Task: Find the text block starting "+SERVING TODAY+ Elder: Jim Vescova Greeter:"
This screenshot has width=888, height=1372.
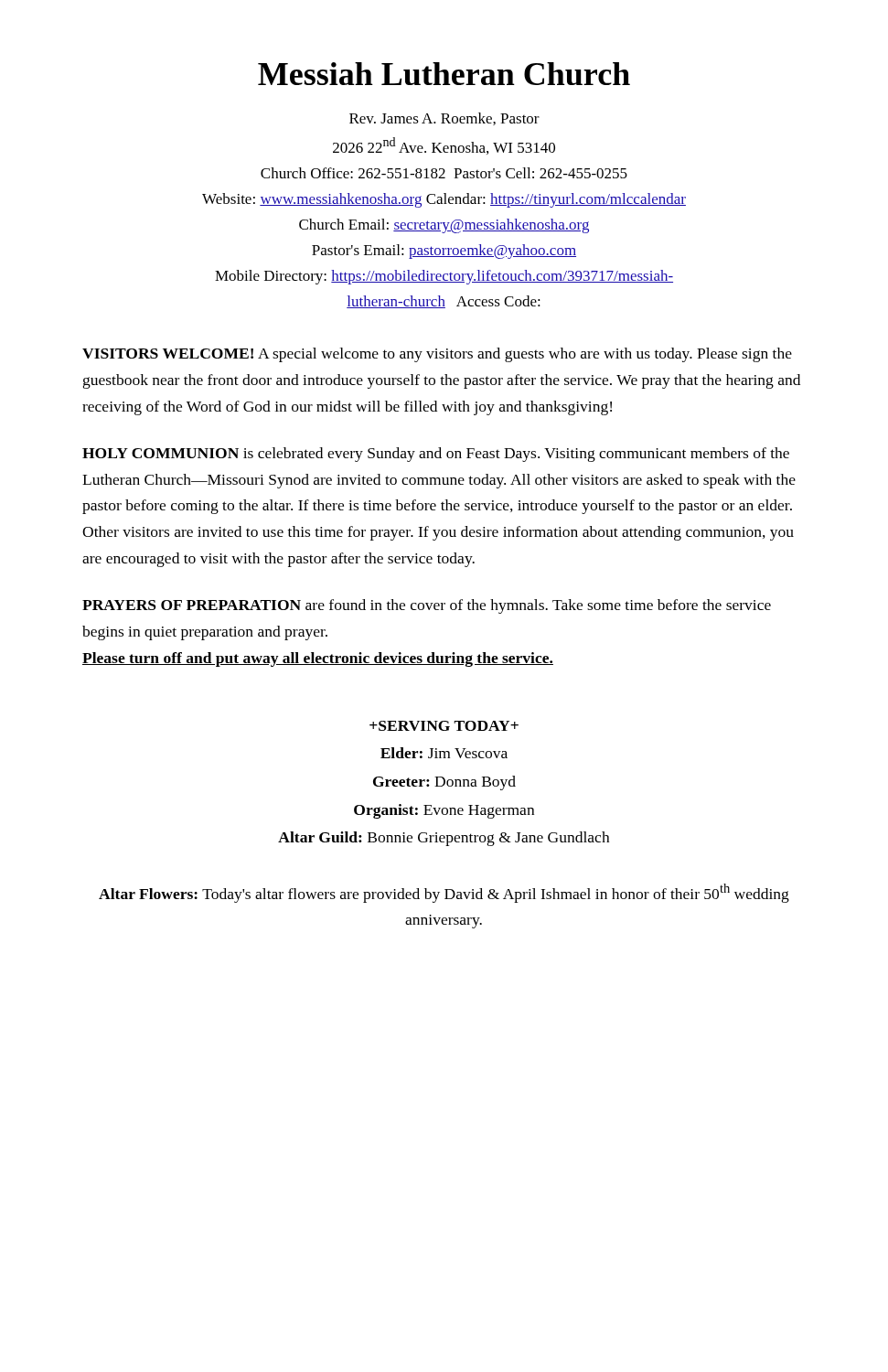Action: [x=444, y=781]
